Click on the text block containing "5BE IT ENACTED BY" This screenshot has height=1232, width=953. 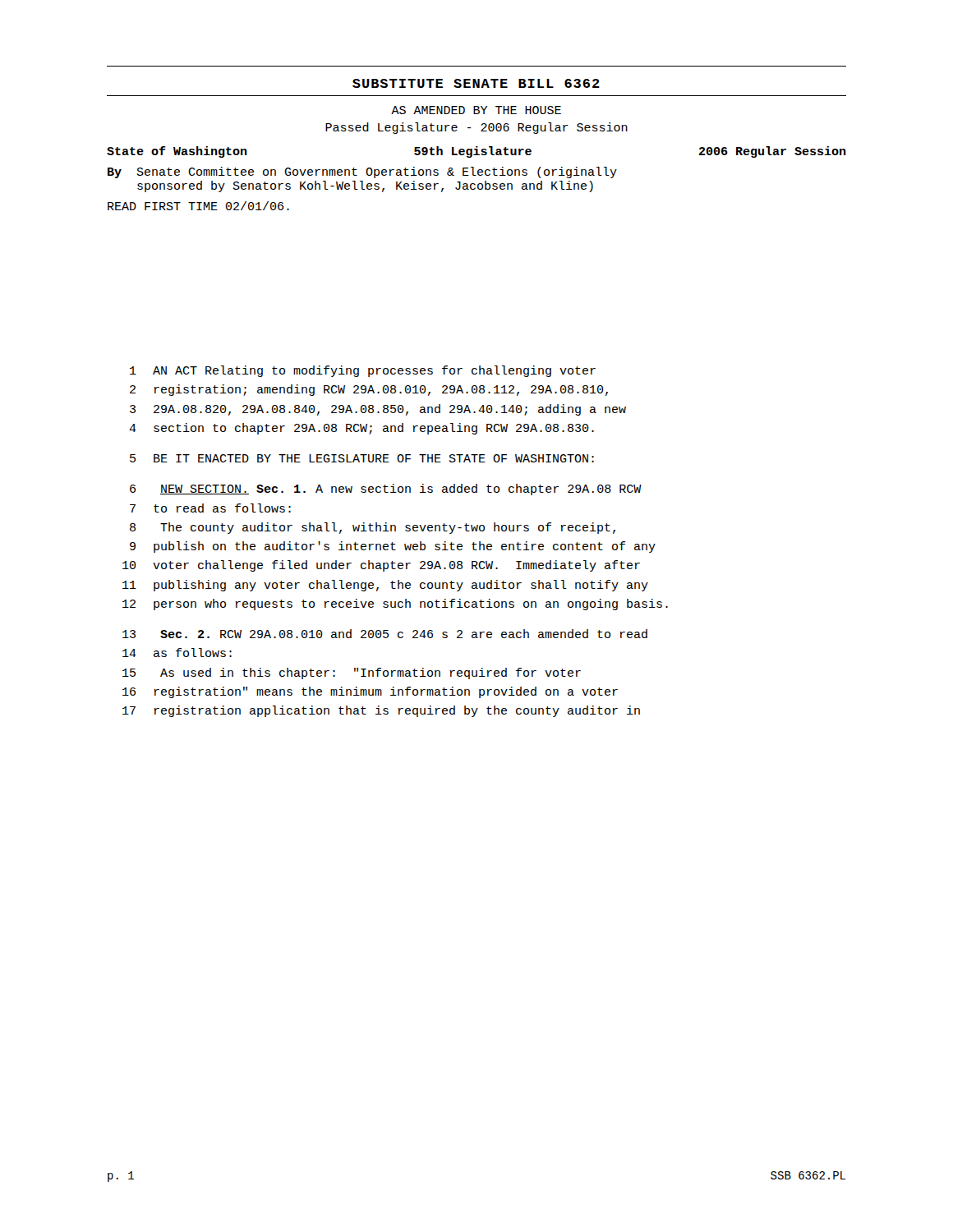click(476, 460)
